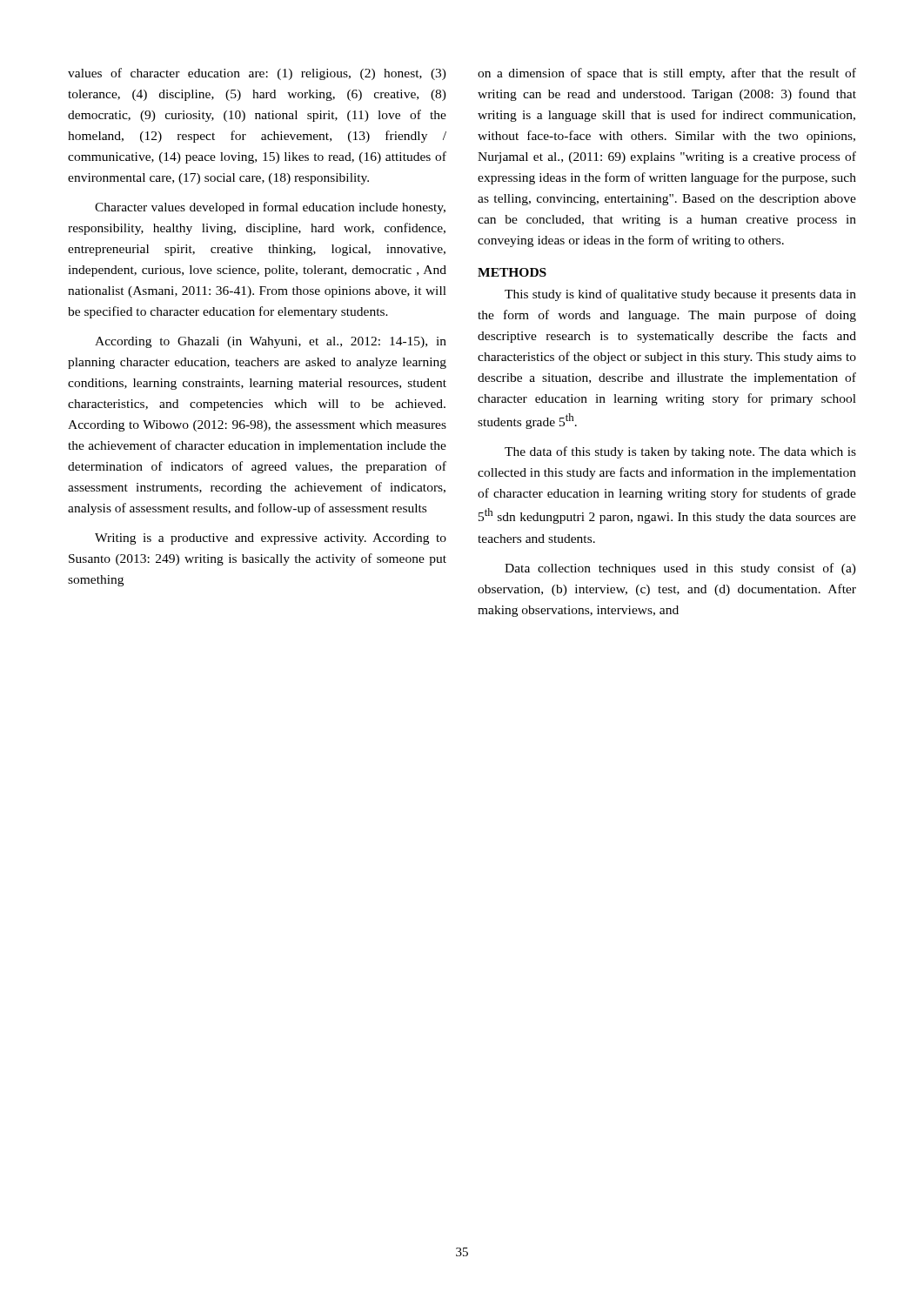The image size is (924, 1305).
Task: Find the block starting "This study is kind of qualitative study"
Action: click(x=667, y=358)
